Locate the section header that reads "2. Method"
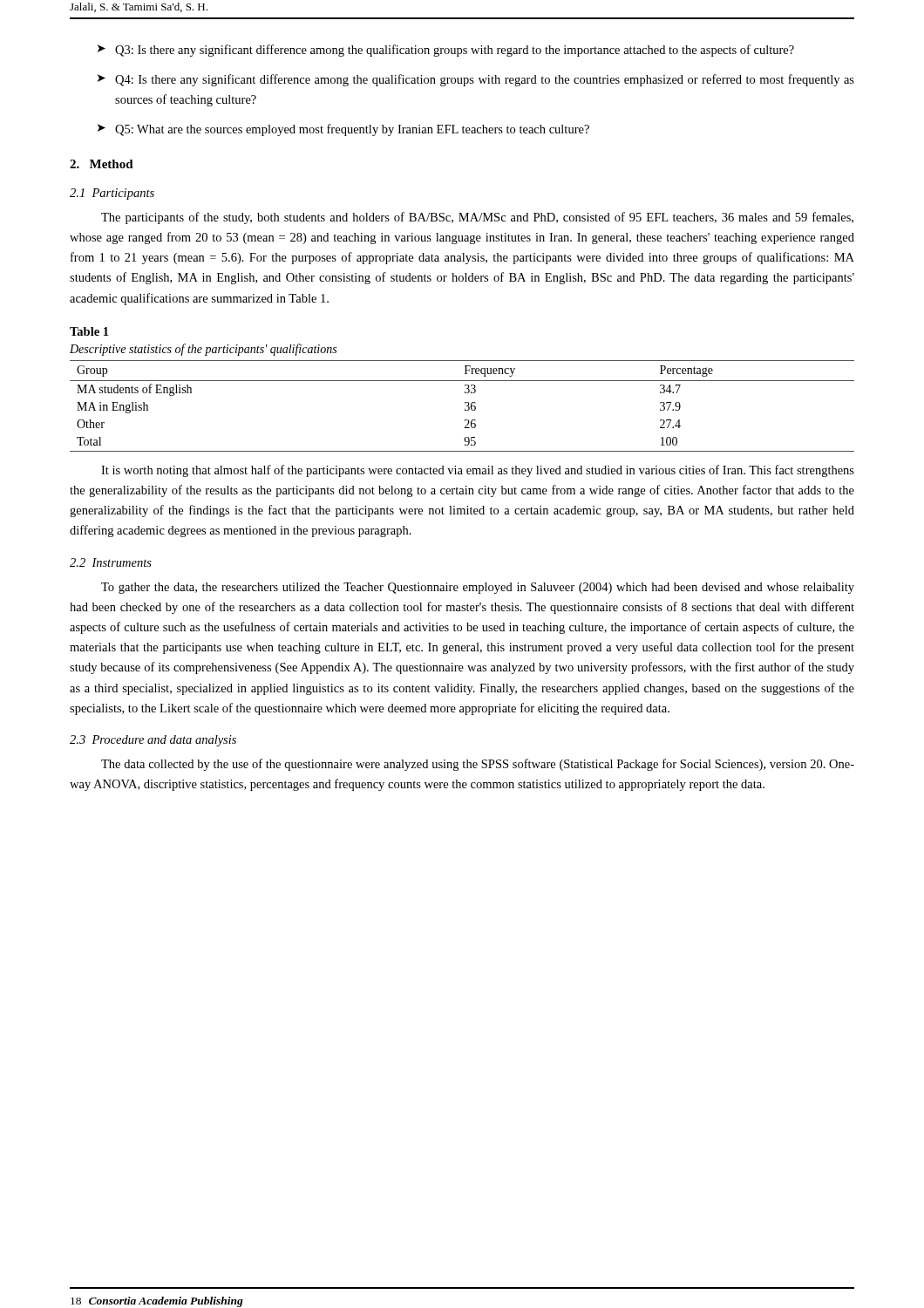924x1308 pixels. 101,164
